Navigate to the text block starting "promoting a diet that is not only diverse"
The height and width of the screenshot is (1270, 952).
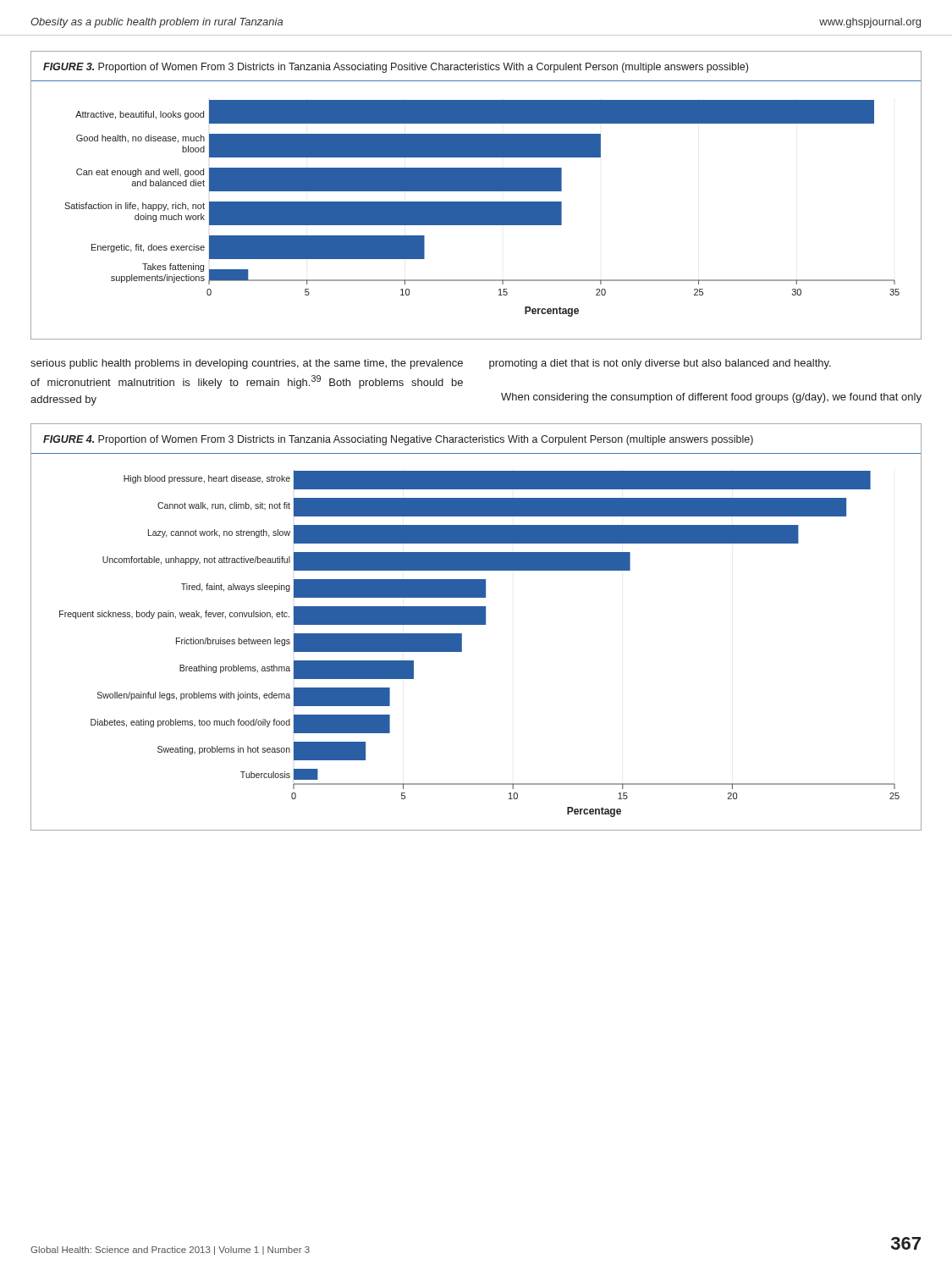[x=660, y=364]
